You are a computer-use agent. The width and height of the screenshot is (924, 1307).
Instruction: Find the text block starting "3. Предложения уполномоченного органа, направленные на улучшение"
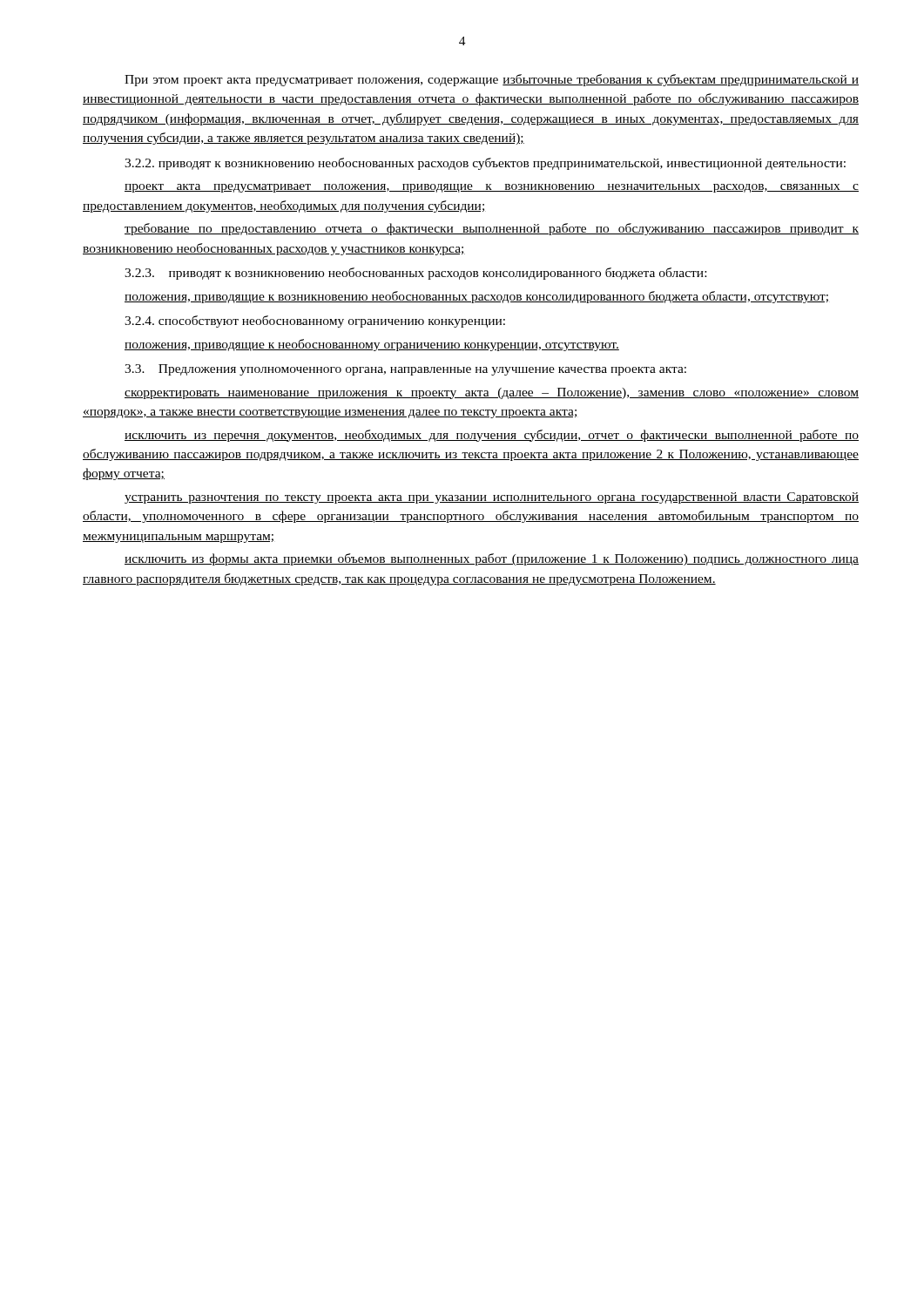pyautogui.click(x=406, y=368)
